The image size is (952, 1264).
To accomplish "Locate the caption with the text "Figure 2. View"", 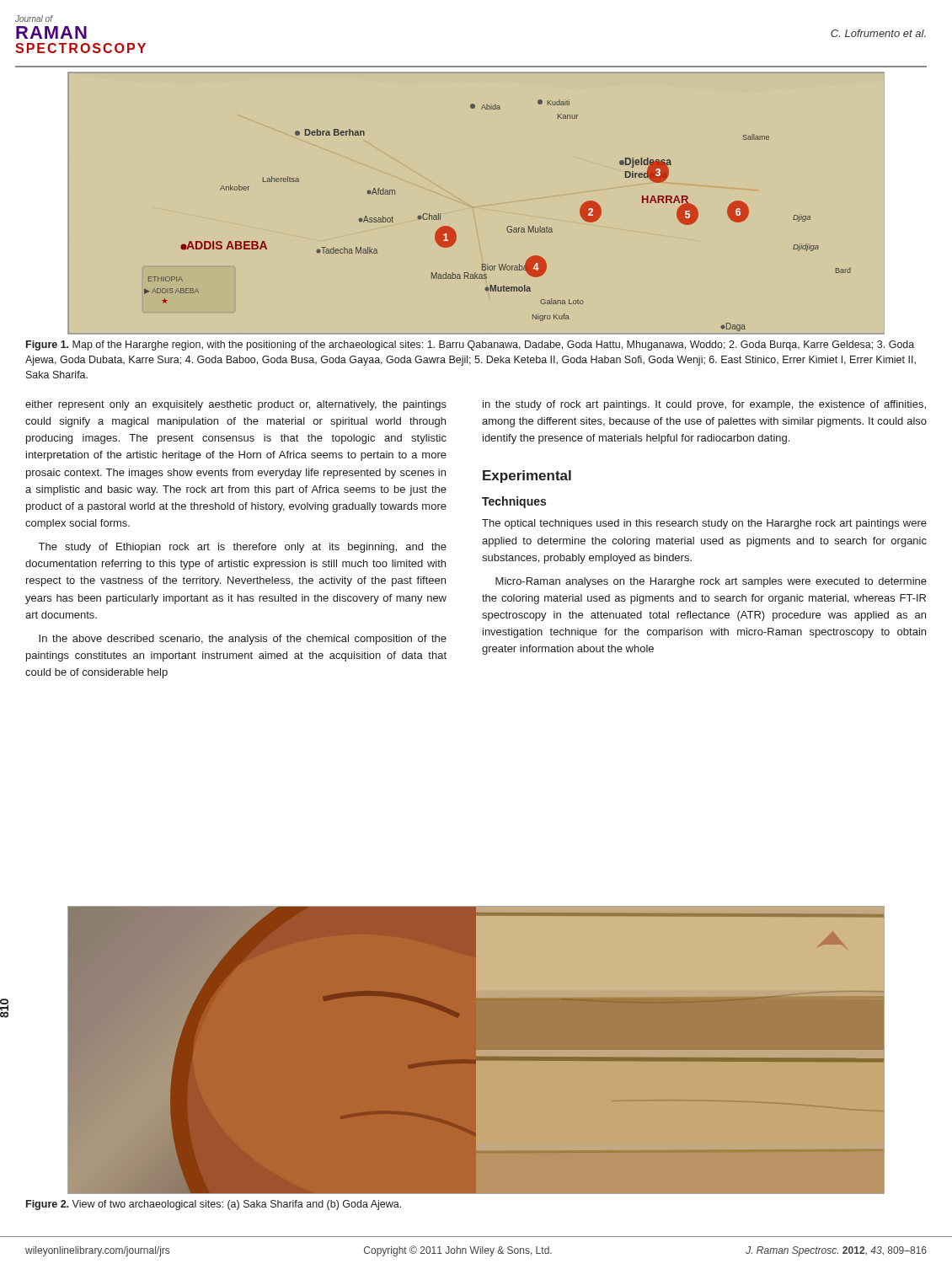I will (214, 1204).
